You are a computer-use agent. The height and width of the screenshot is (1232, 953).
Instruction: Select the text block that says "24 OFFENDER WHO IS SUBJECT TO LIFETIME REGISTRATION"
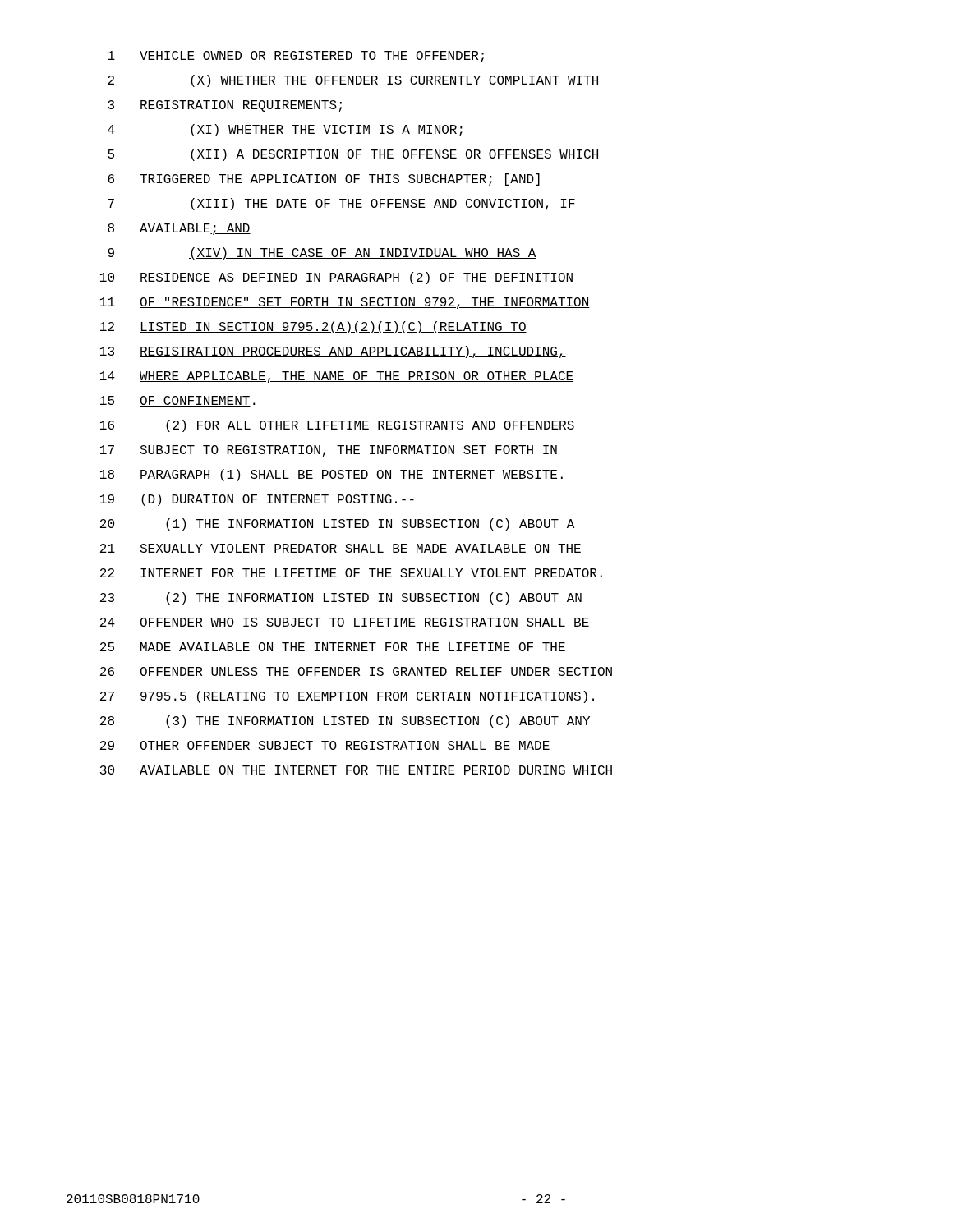[476, 623]
